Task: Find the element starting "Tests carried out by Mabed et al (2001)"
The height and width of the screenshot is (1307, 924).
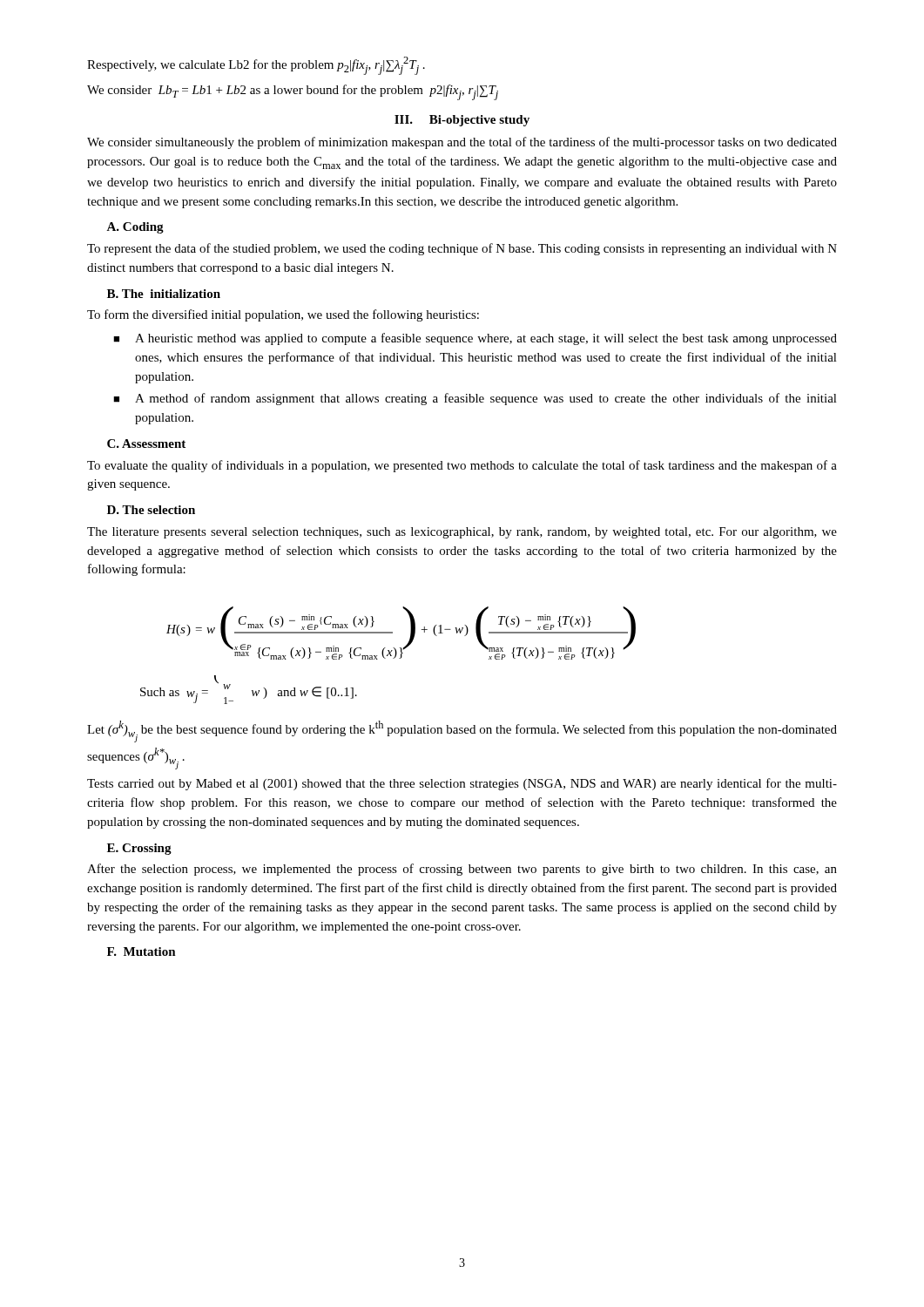Action: [x=462, y=803]
